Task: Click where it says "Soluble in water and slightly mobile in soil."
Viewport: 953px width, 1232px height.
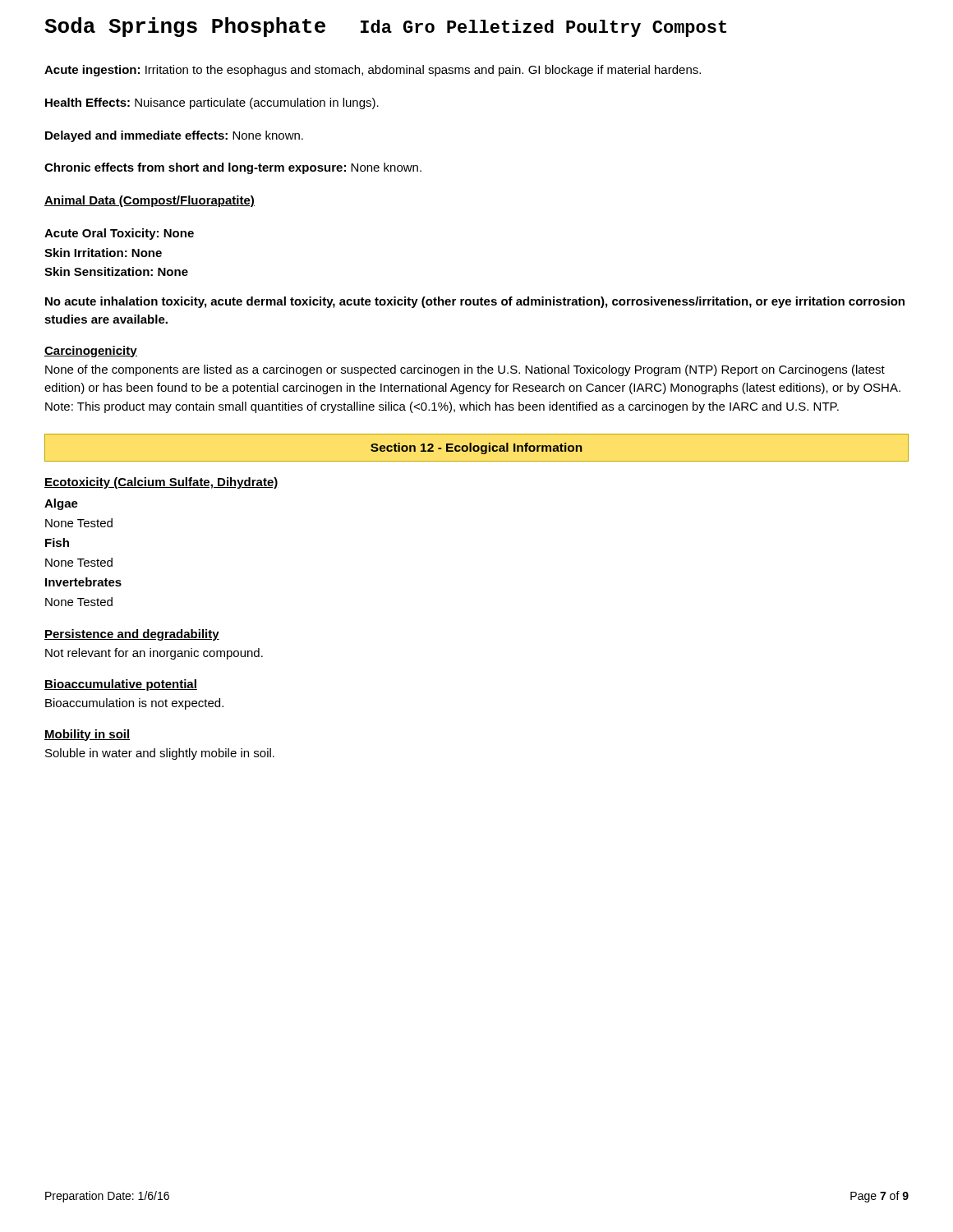Action: (160, 752)
